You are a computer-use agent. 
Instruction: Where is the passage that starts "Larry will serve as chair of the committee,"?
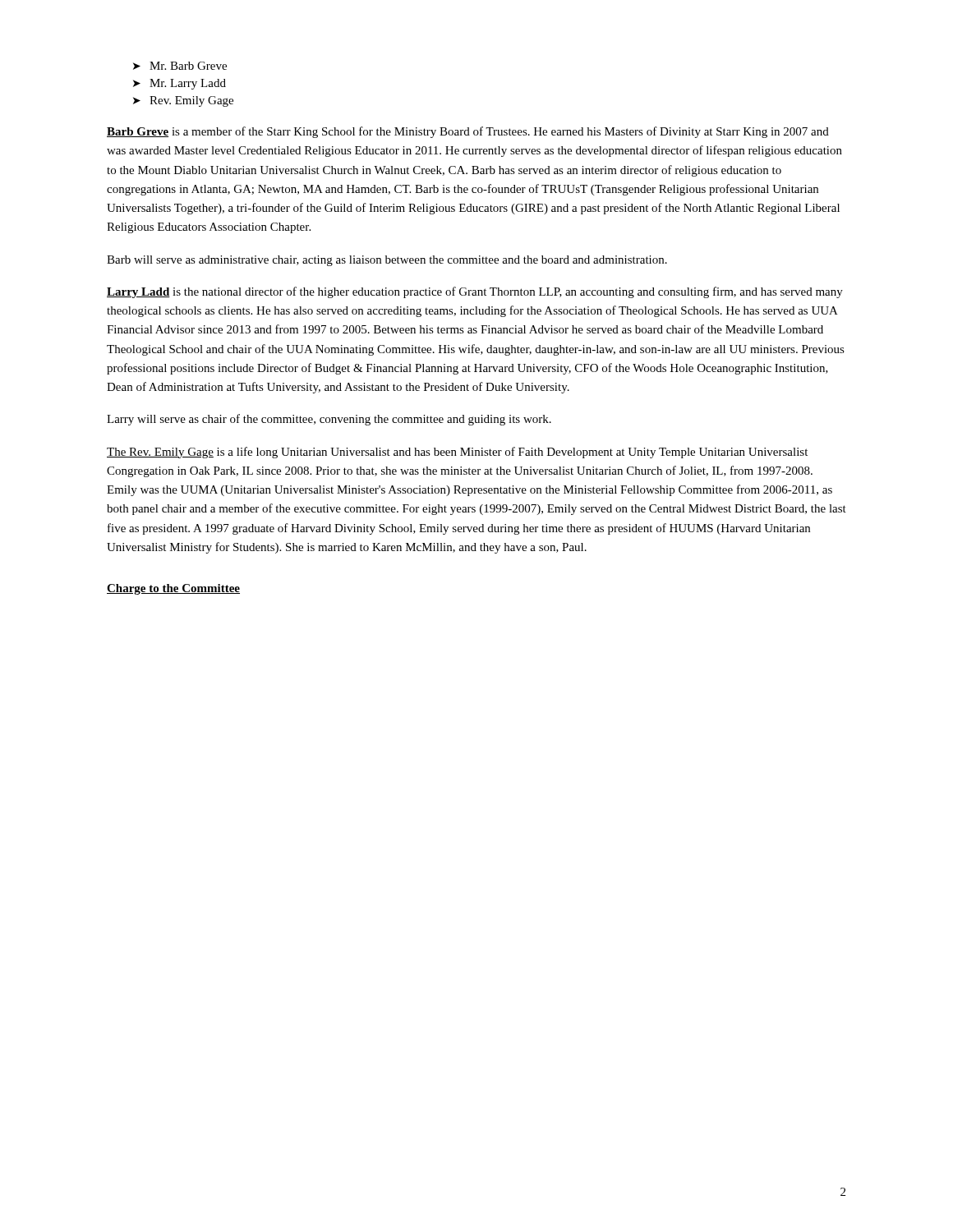pos(329,419)
